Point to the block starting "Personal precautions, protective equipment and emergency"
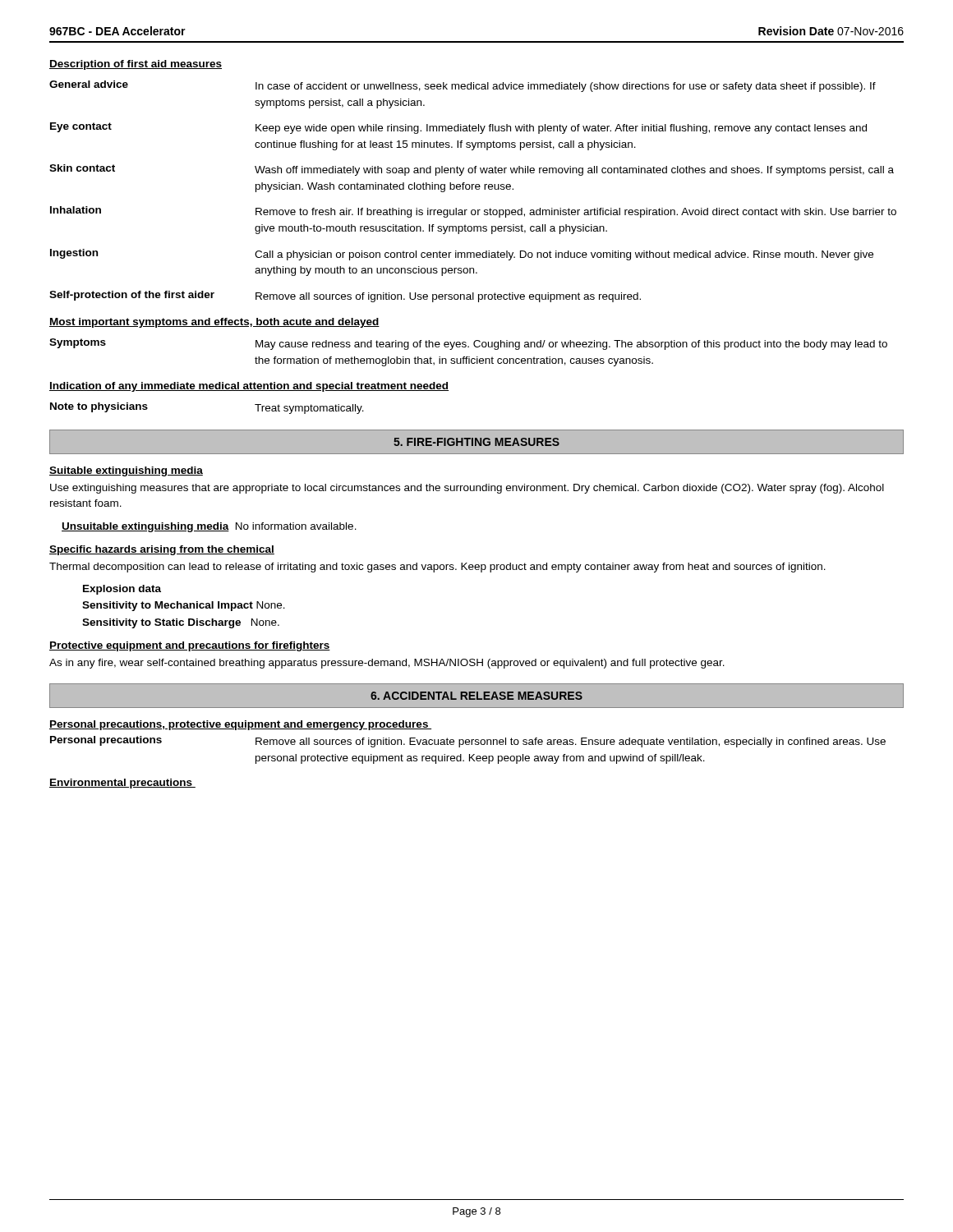Image resolution: width=953 pixels, height=1232 pixels. 240,725
